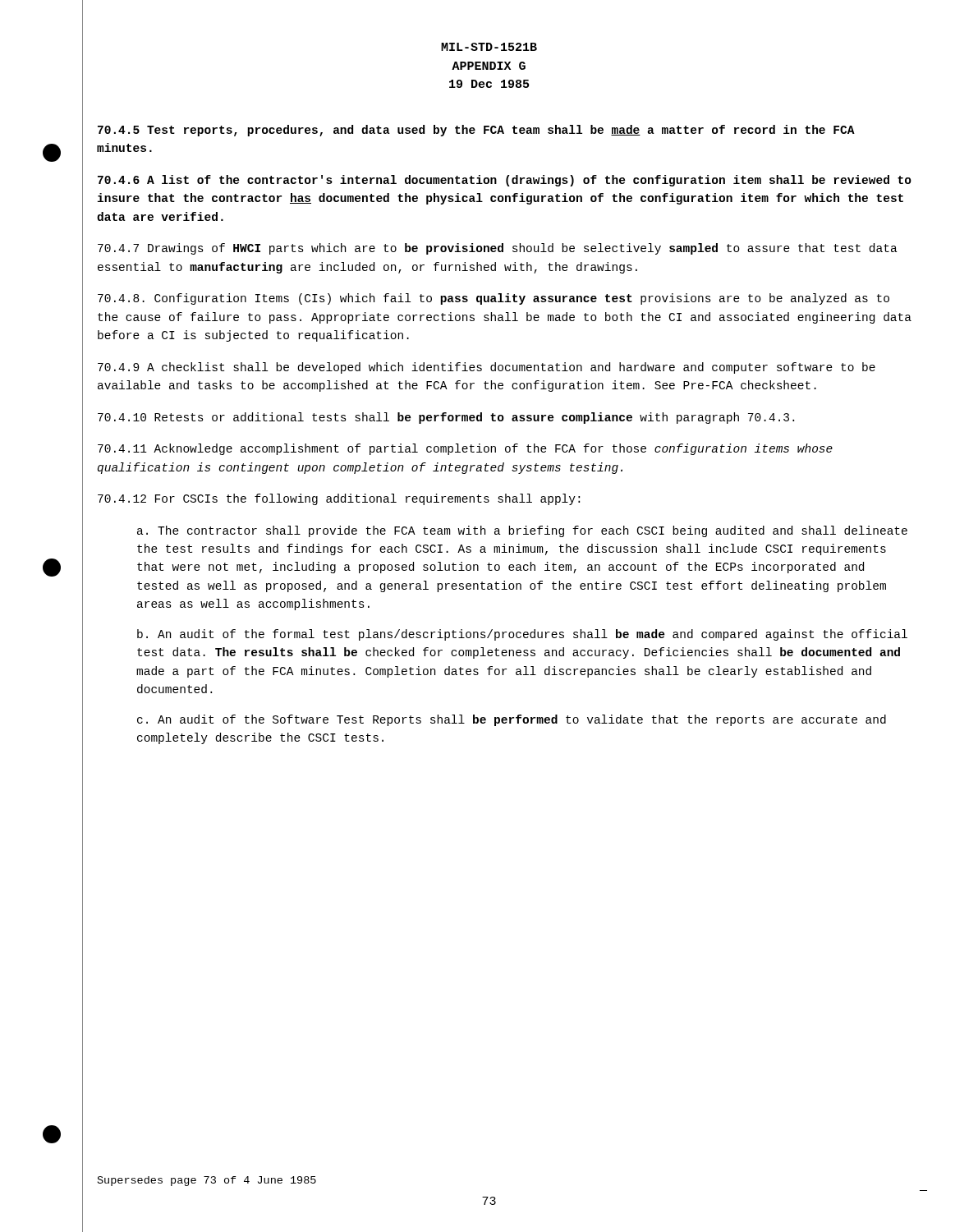Select the block starting "4.6 A list of the contractor's"
Viewport: 978px width, 1232px height.
504,199
